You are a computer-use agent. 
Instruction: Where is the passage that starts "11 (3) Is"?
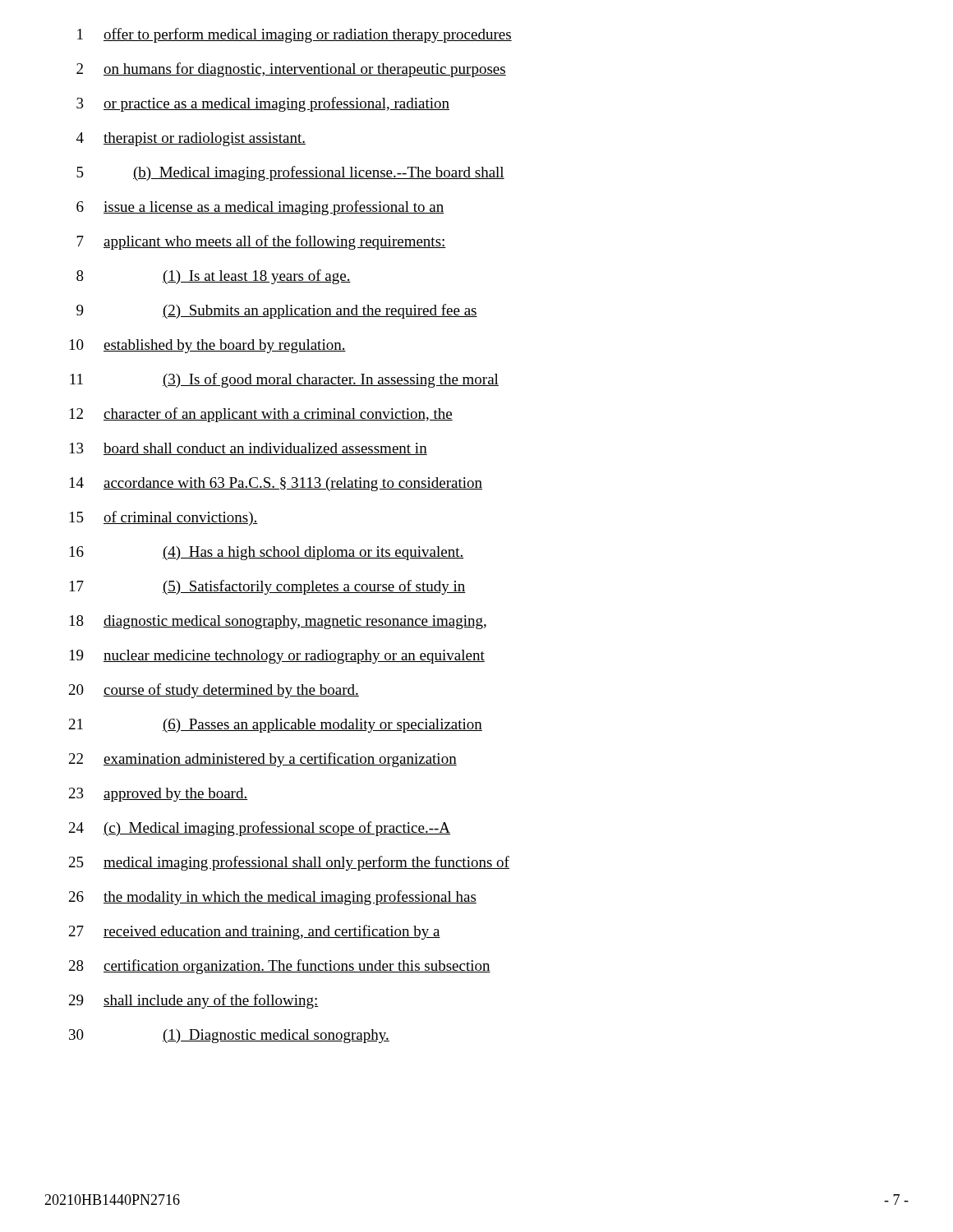coord(272,379)
